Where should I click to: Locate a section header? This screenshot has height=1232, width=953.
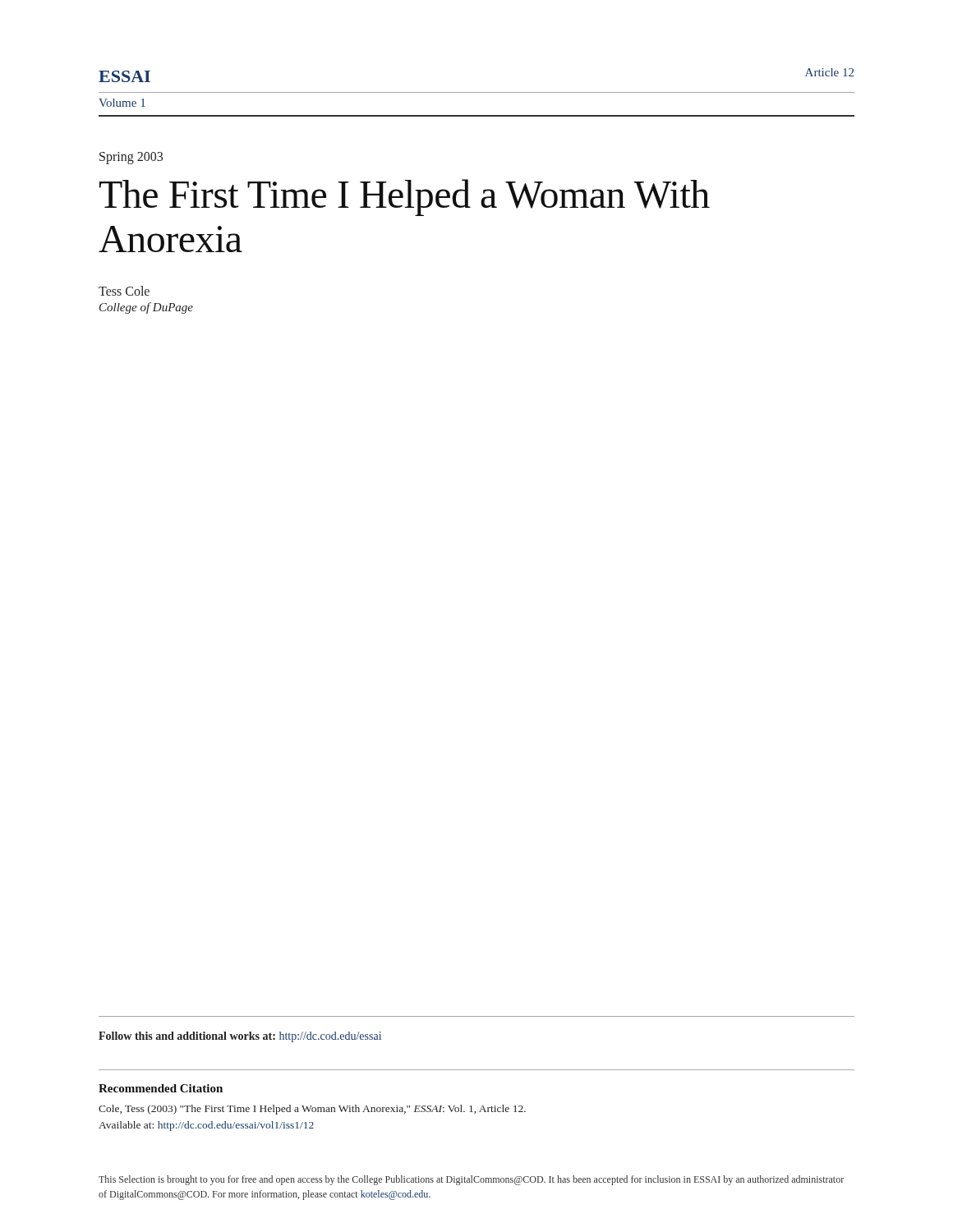pos(161,1088)
